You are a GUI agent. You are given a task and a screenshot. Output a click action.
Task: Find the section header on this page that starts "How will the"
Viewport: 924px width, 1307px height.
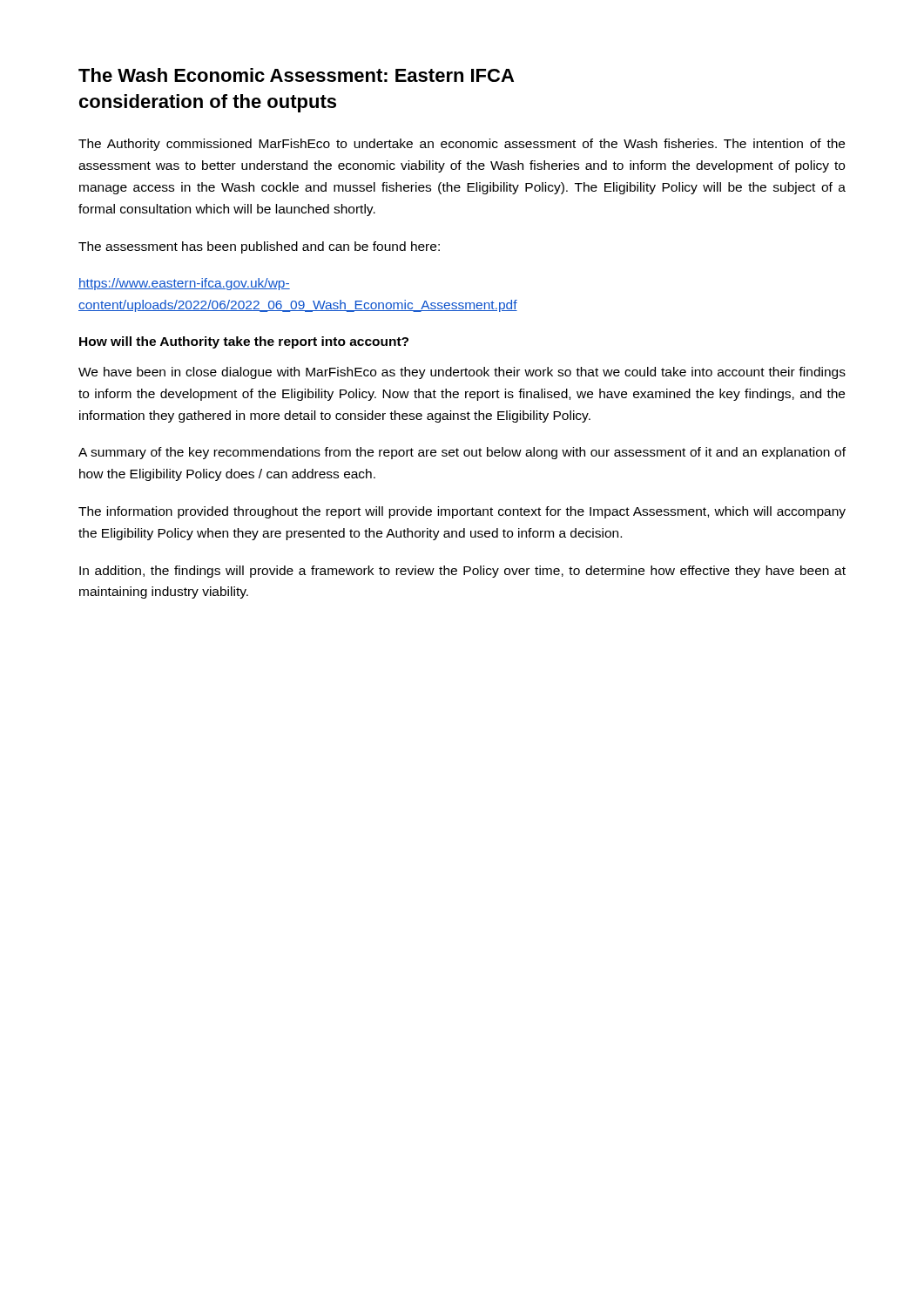point(244,341)
